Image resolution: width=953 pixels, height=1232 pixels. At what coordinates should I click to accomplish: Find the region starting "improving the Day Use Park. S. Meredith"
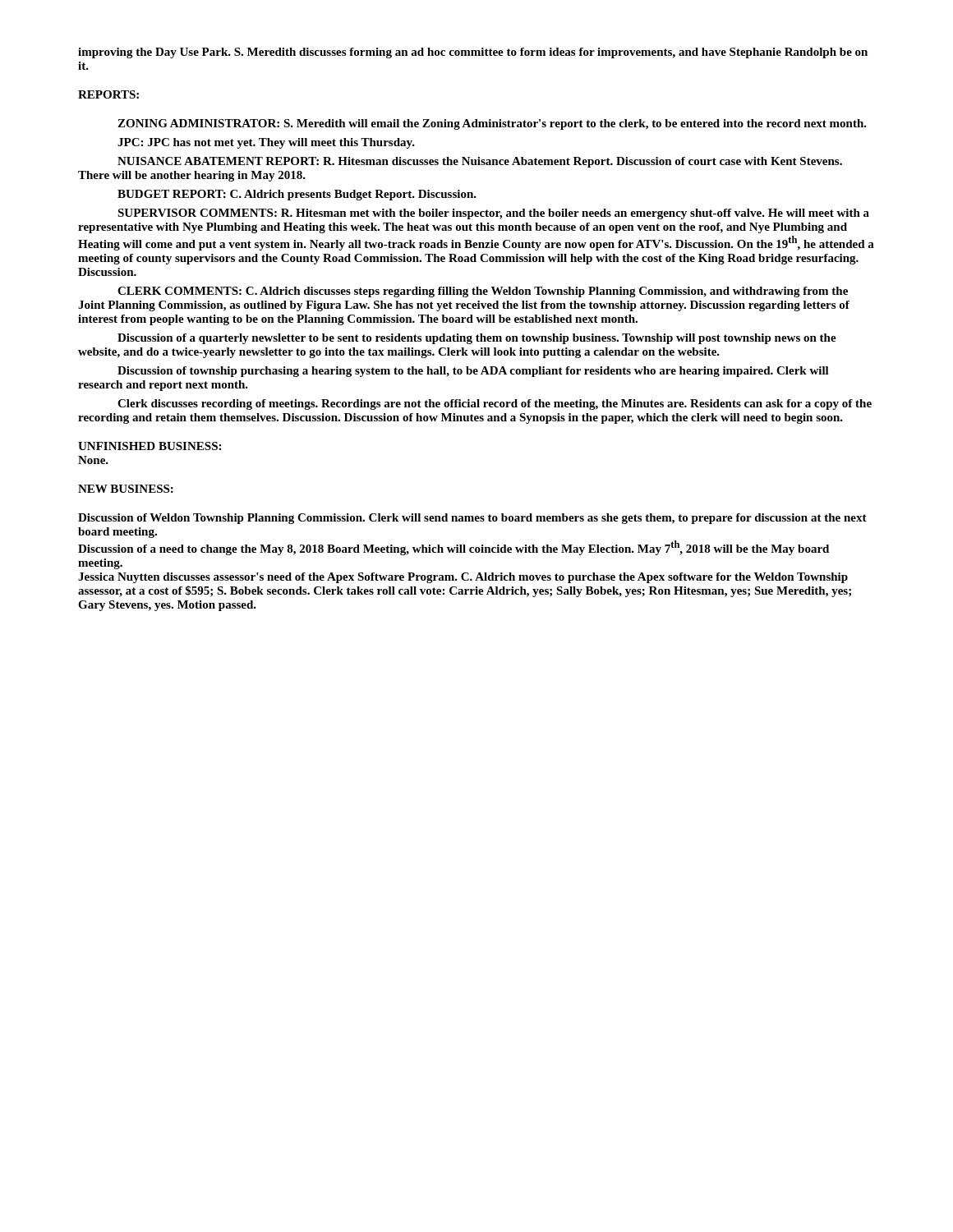pos(476,59)
